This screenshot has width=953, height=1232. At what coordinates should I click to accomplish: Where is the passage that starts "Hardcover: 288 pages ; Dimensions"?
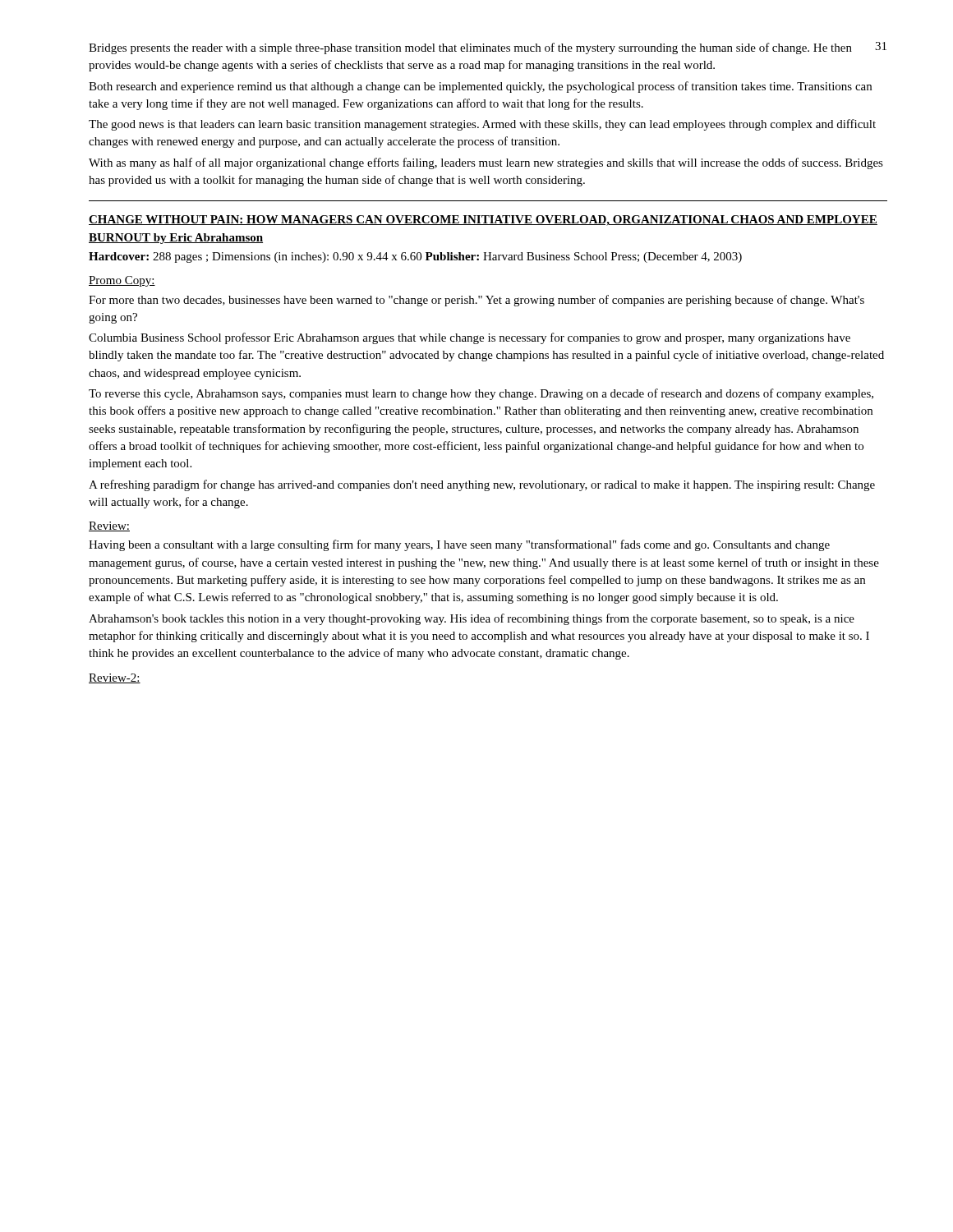pos(415,256)
